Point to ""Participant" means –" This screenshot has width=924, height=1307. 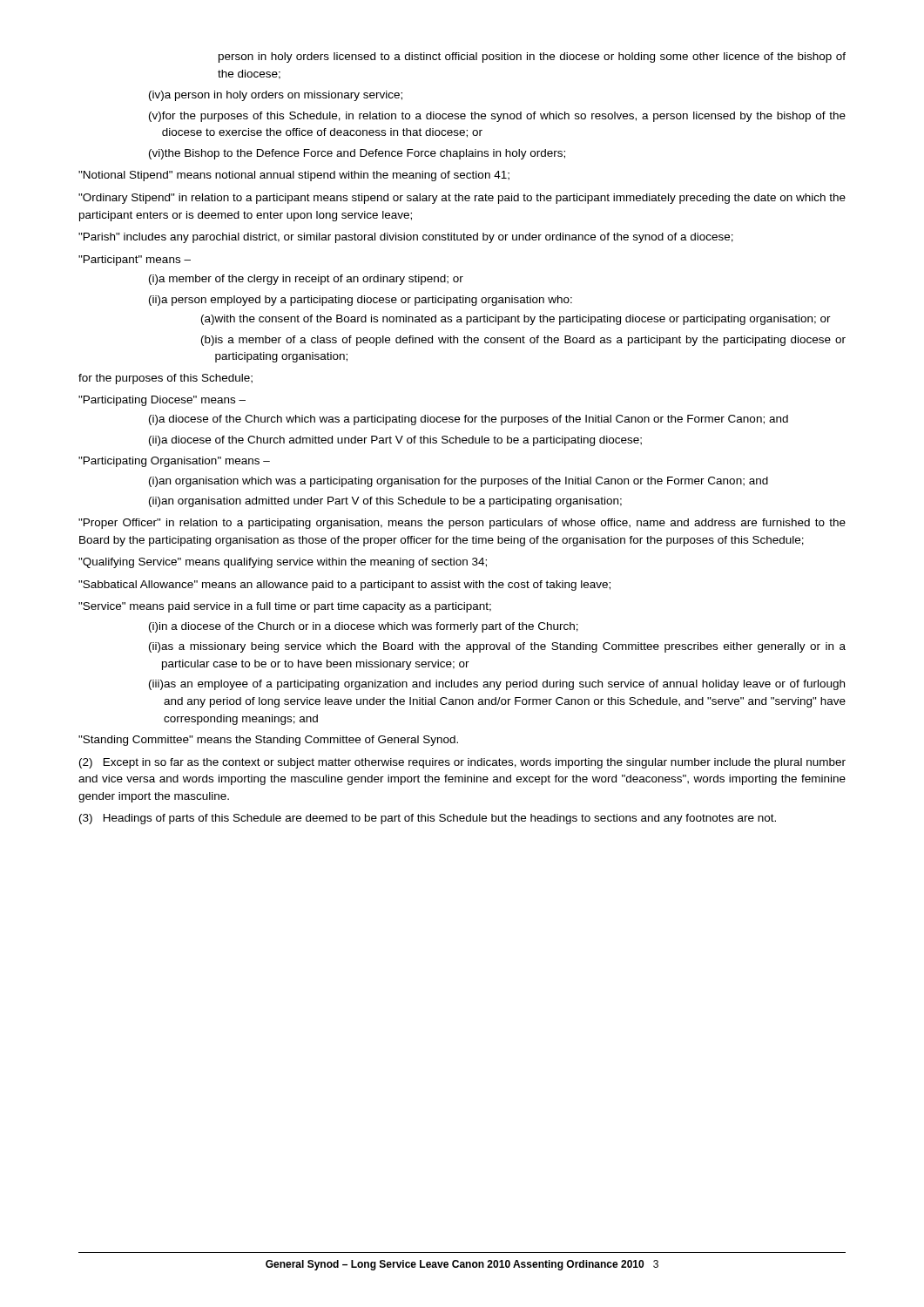134,259
